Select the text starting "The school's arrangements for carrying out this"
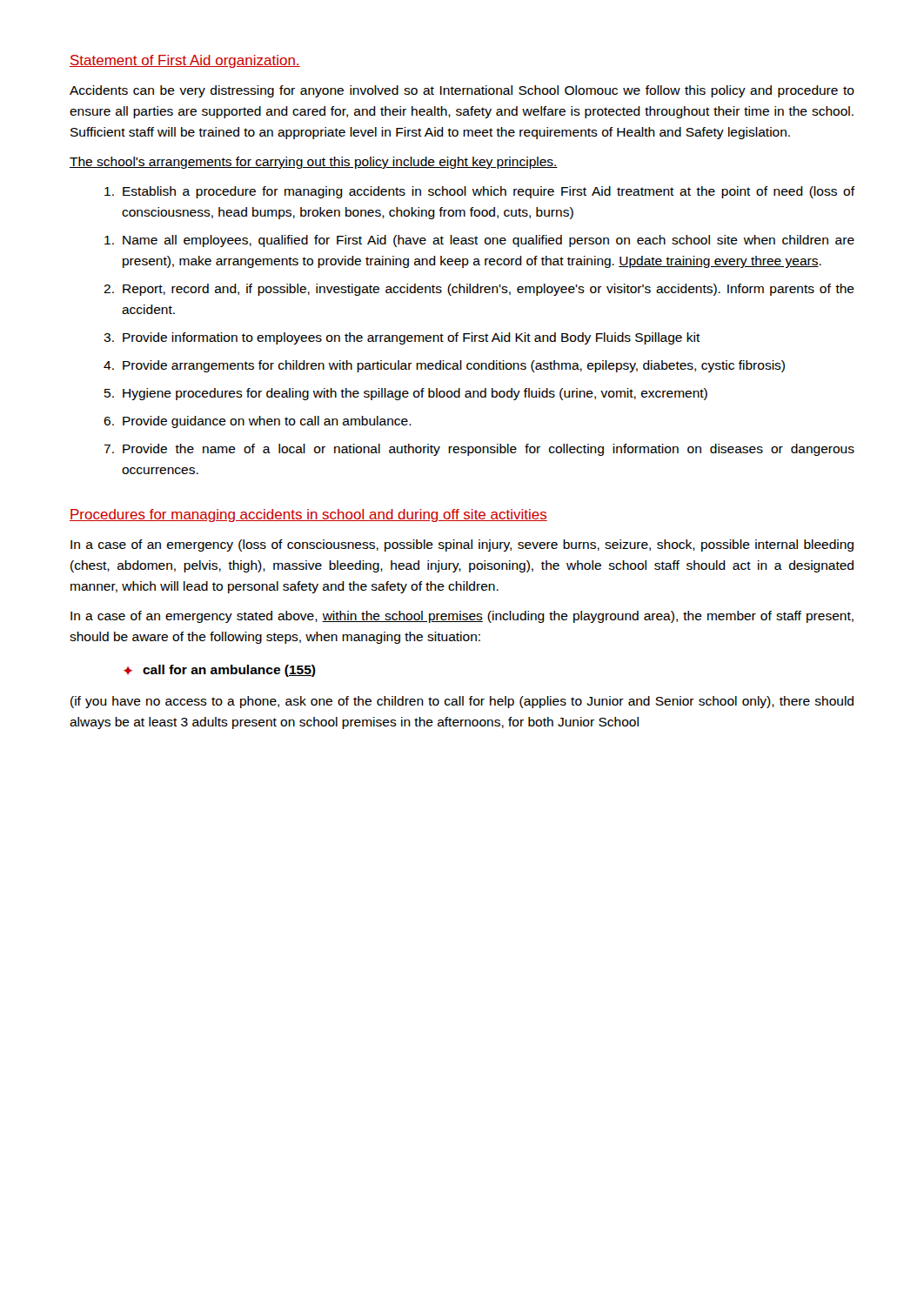The width and height of the screenshot is (924, 1305). tap(313, 161)
